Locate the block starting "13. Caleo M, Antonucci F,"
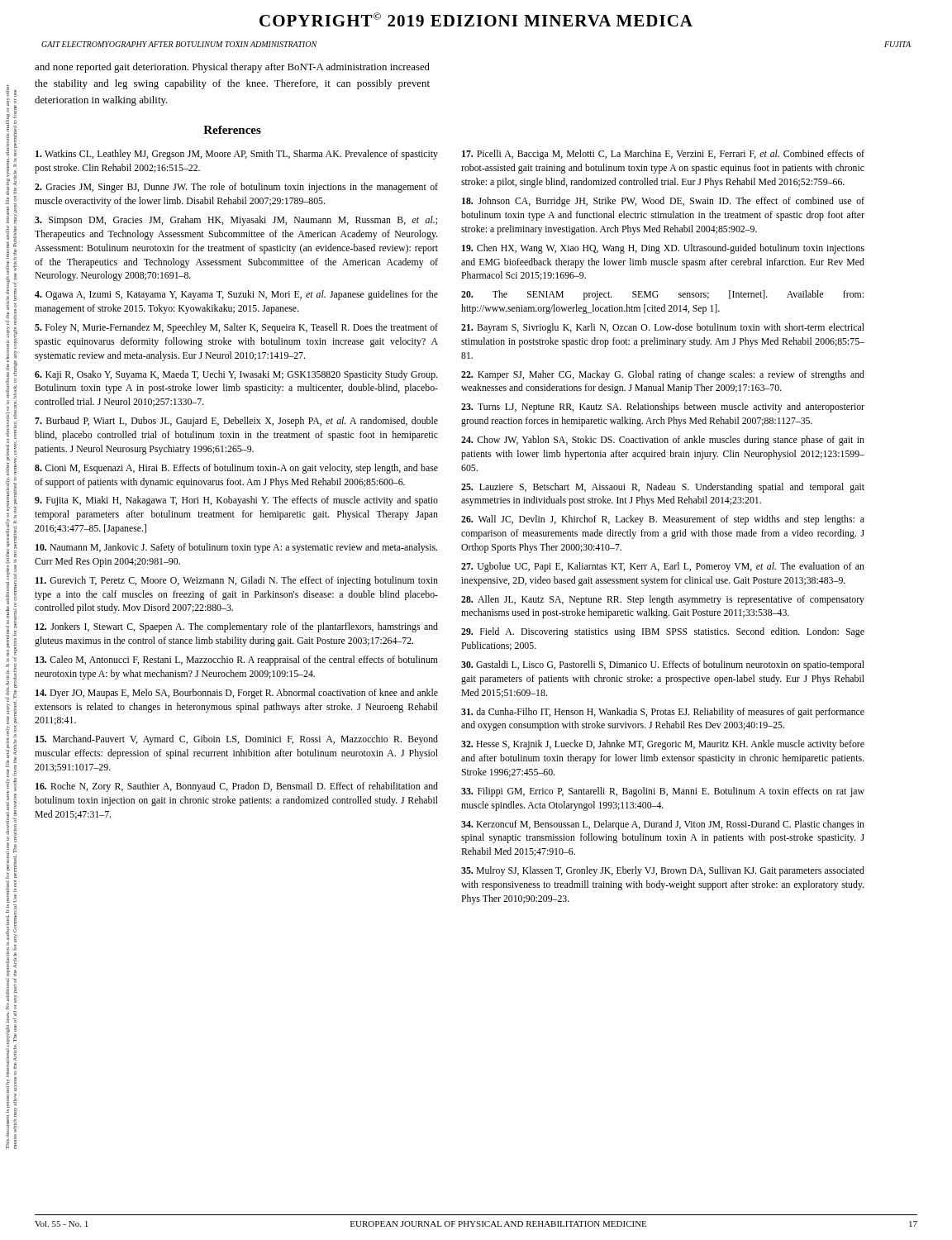The height and width of the screenshot is (1240, 952). coord(236,667)
